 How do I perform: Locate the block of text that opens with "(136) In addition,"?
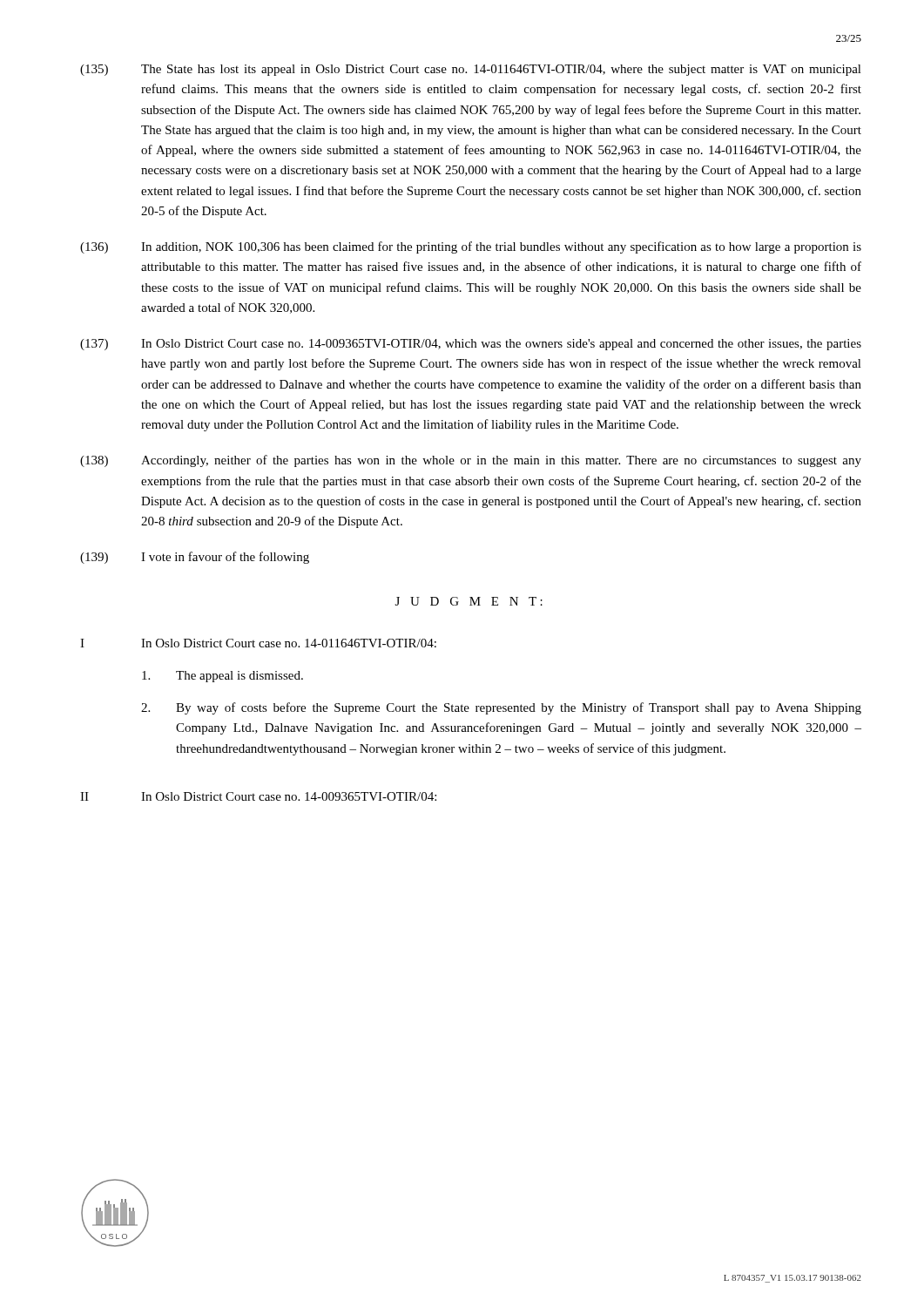pyautogui.click(x=471, y=277)
